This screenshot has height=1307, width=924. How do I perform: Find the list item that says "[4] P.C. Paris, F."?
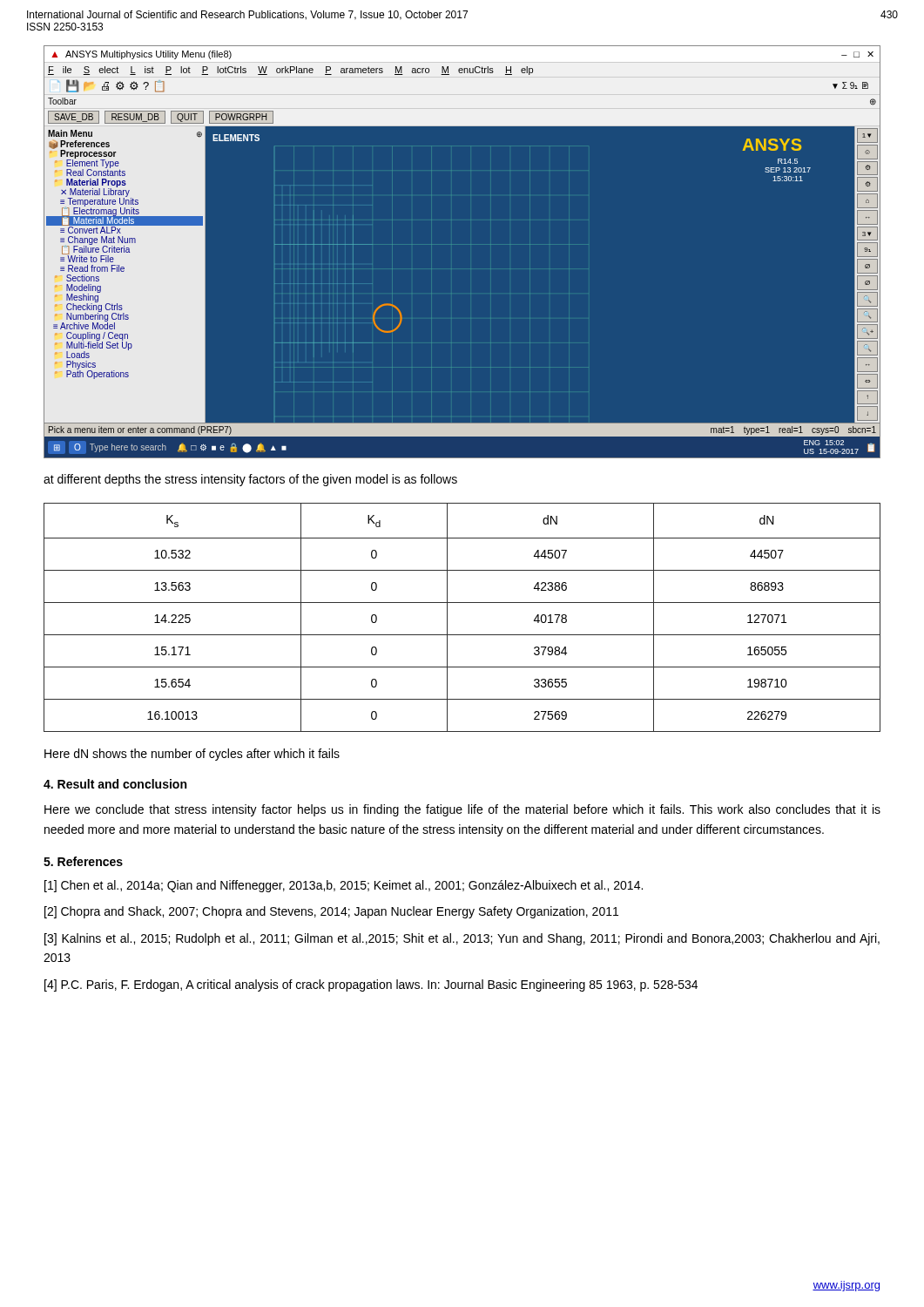point(371,984)
